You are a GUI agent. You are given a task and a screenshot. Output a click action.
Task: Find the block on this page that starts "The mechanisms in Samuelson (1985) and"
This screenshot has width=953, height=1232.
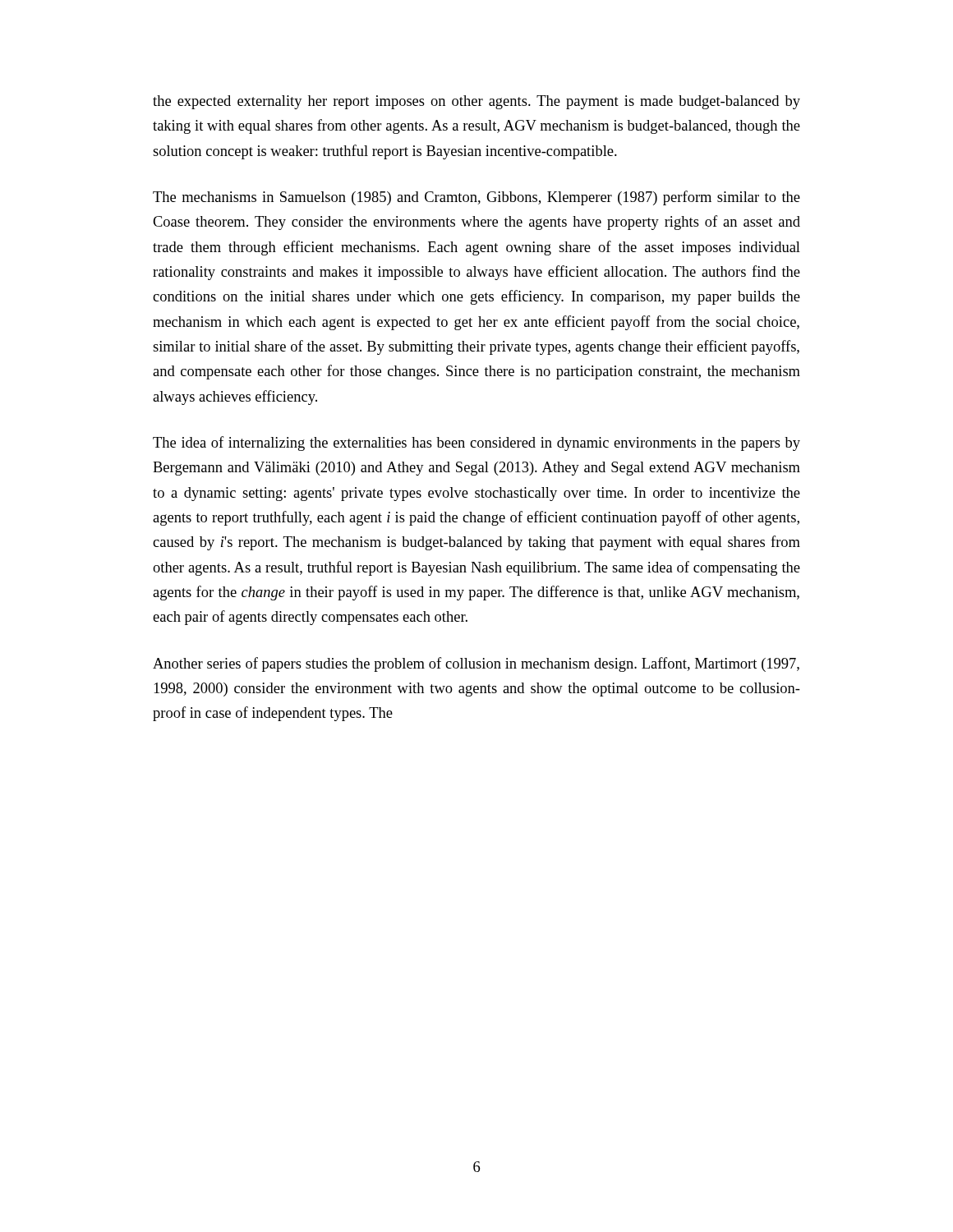[476, 297]
